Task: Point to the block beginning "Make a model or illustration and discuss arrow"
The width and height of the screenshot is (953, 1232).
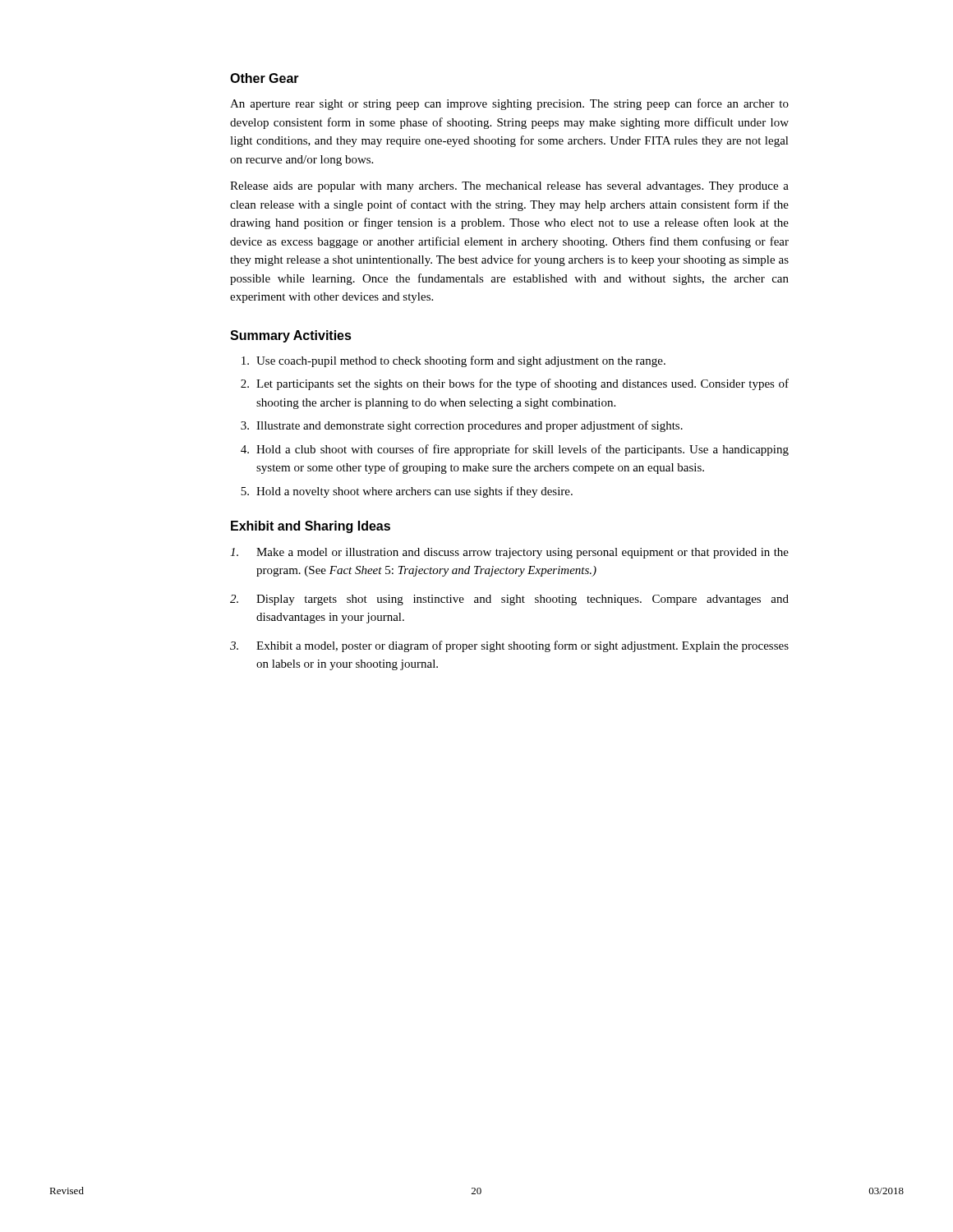Action: coord(509,561)
